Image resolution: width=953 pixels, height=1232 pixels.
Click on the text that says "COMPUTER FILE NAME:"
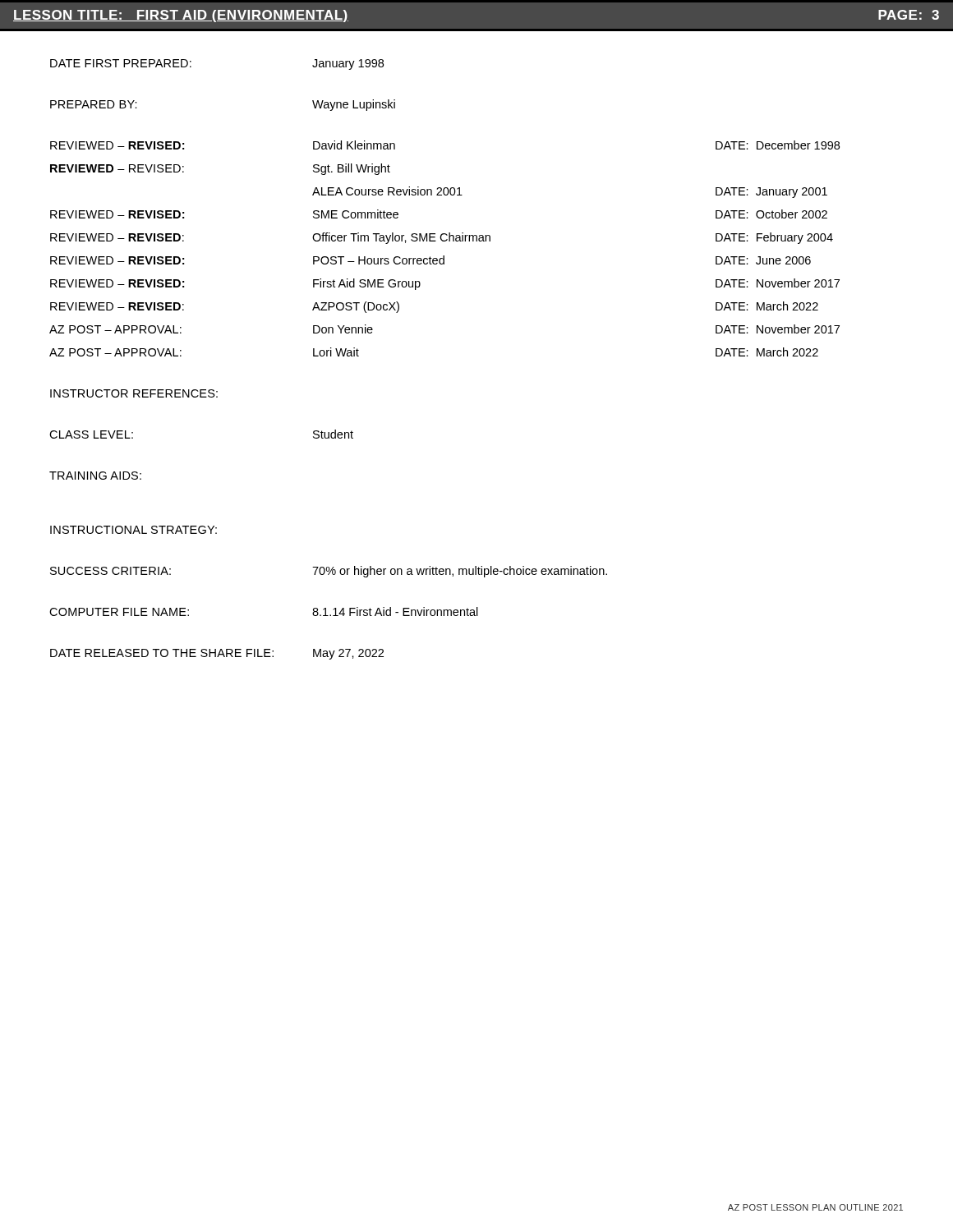120,612
